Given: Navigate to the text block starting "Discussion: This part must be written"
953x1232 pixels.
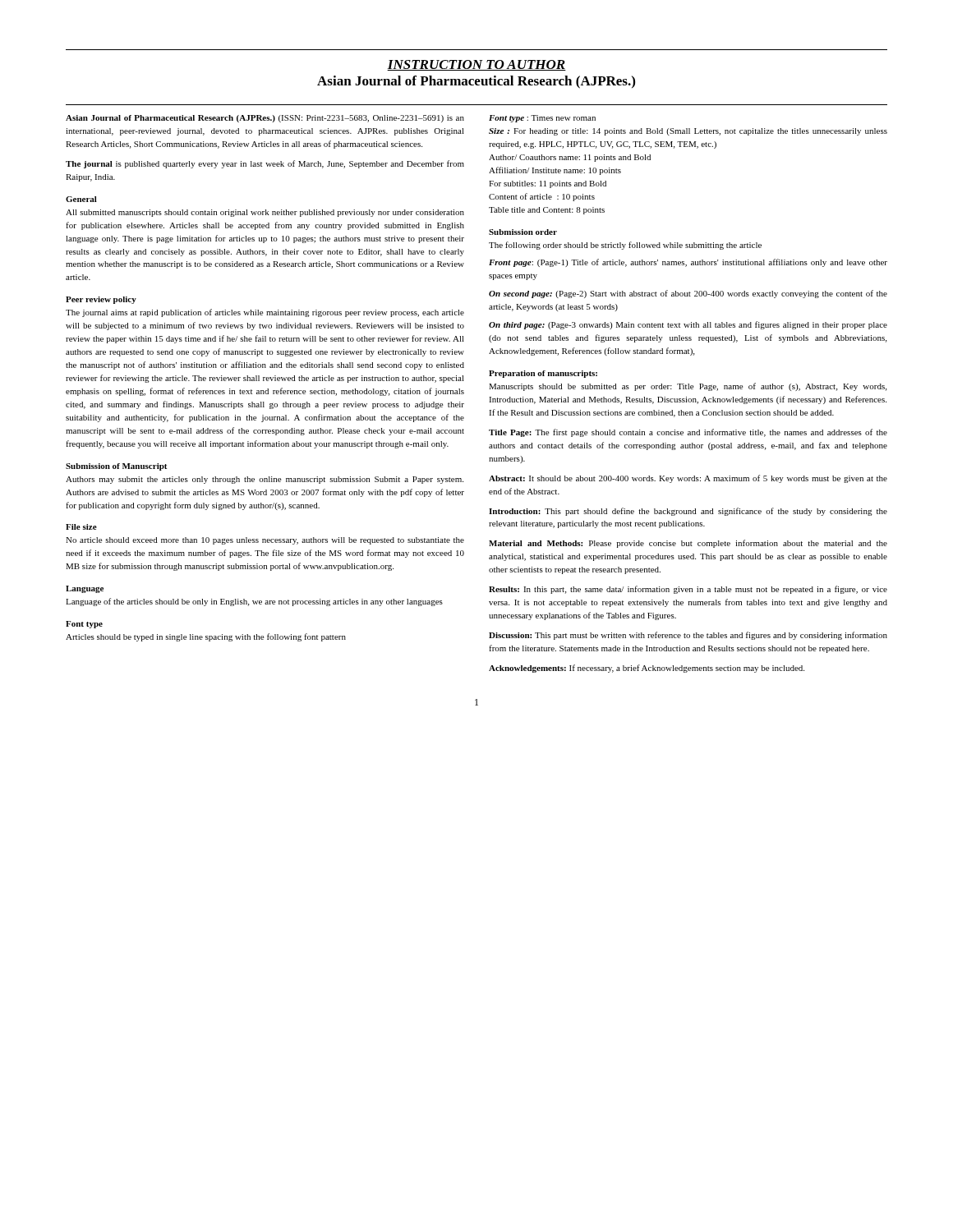Looking at the screenshot, I should [688, 642].
